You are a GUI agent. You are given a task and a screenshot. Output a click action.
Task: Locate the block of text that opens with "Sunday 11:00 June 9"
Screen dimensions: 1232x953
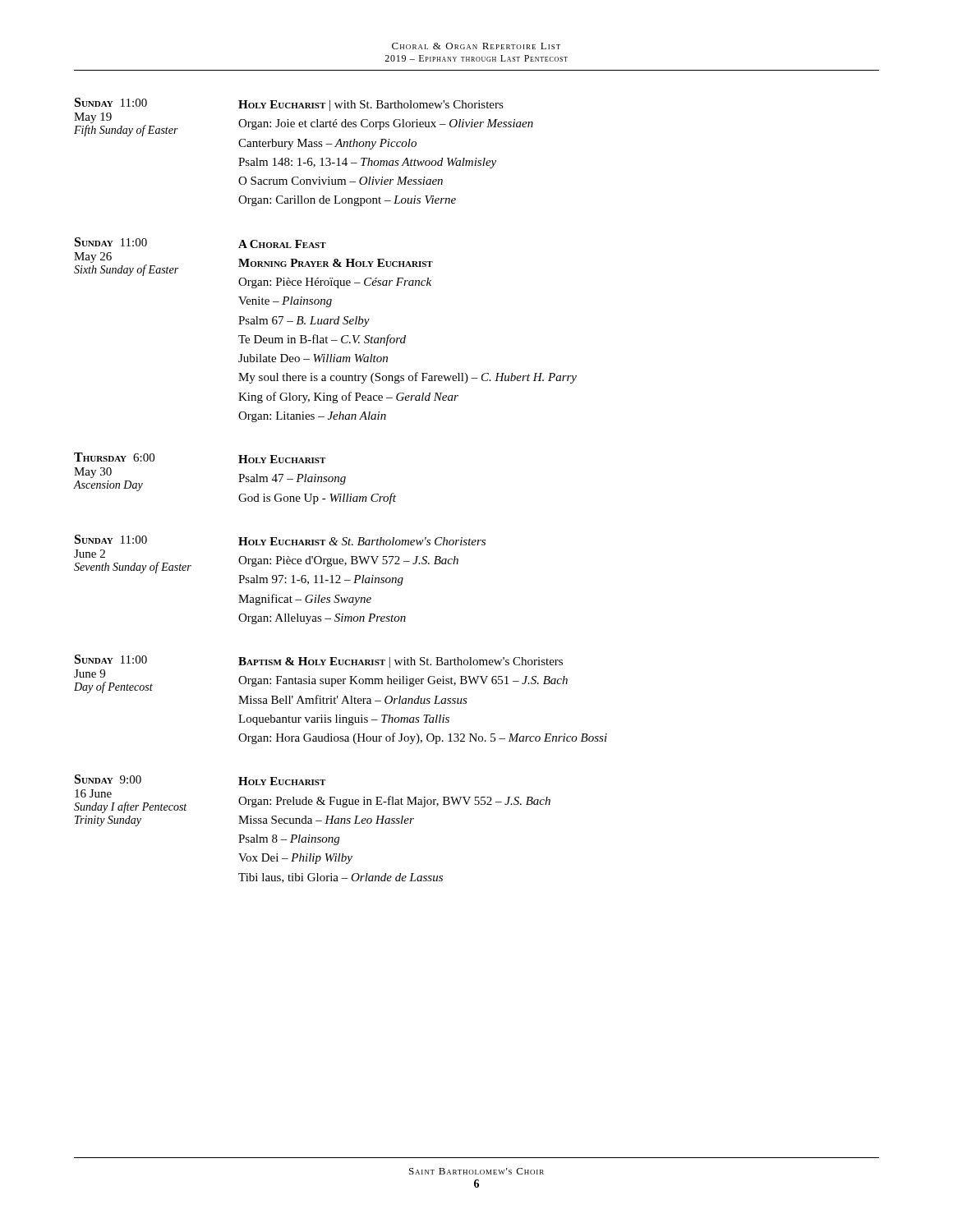click(x=476, y=700)
